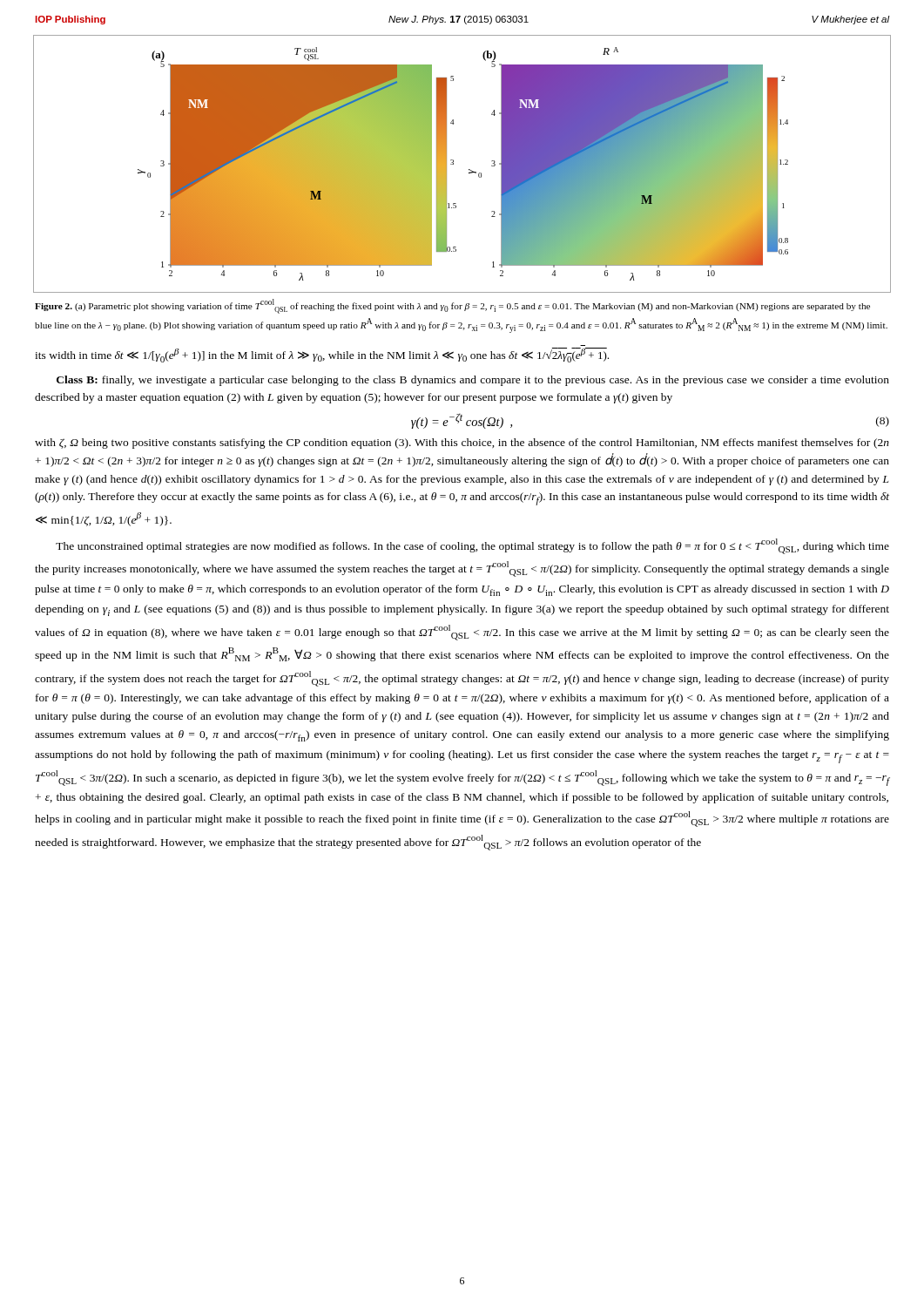Locate the element starting "Figure 2. (a) Parametric plot showing"
Image resolution: width=924 pixels, height=1307 pixels.
pyautogui.click(x=461, y=315)
